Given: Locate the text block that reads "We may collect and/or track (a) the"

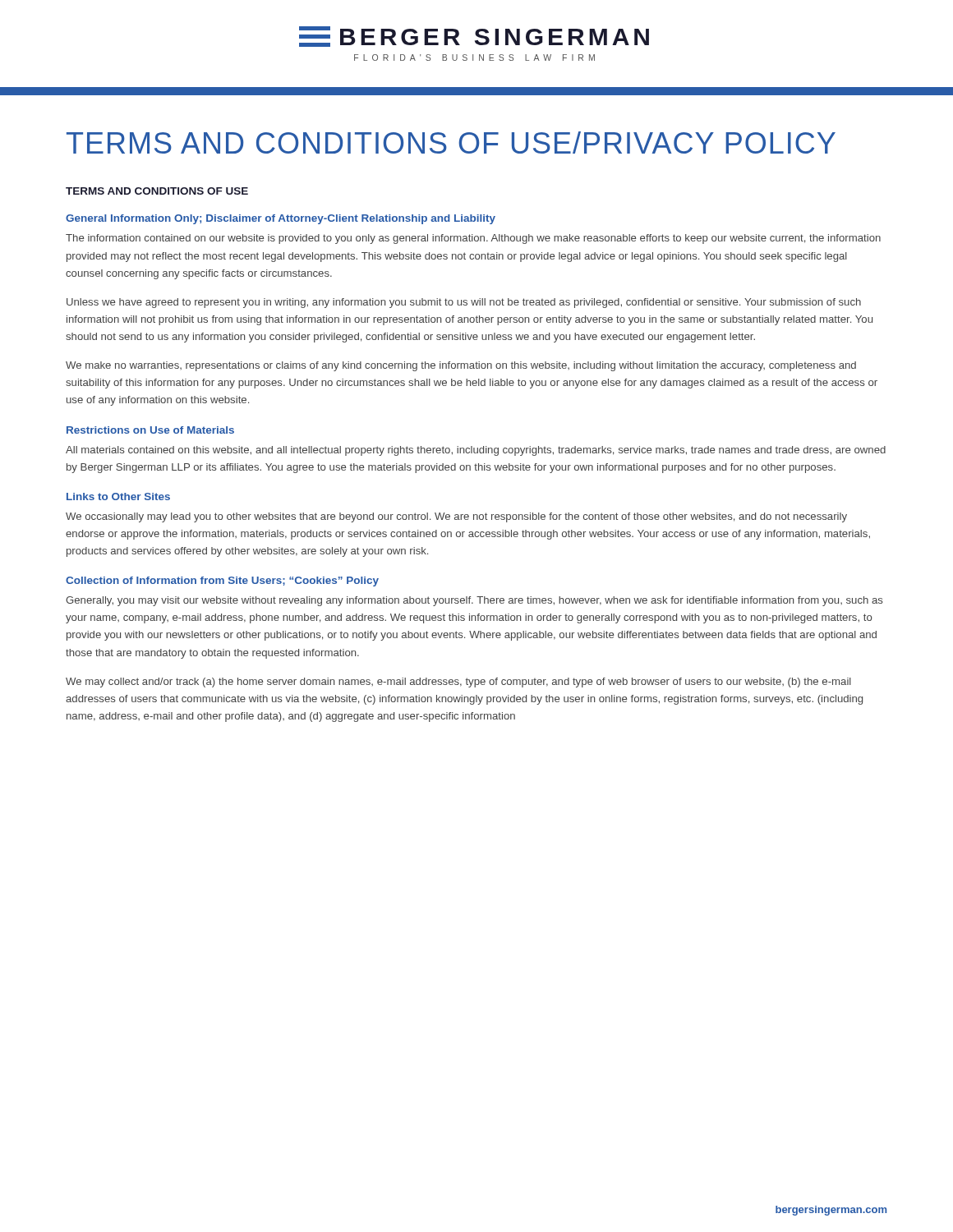Looking at the screenshot, I should (x=476, y=698).
